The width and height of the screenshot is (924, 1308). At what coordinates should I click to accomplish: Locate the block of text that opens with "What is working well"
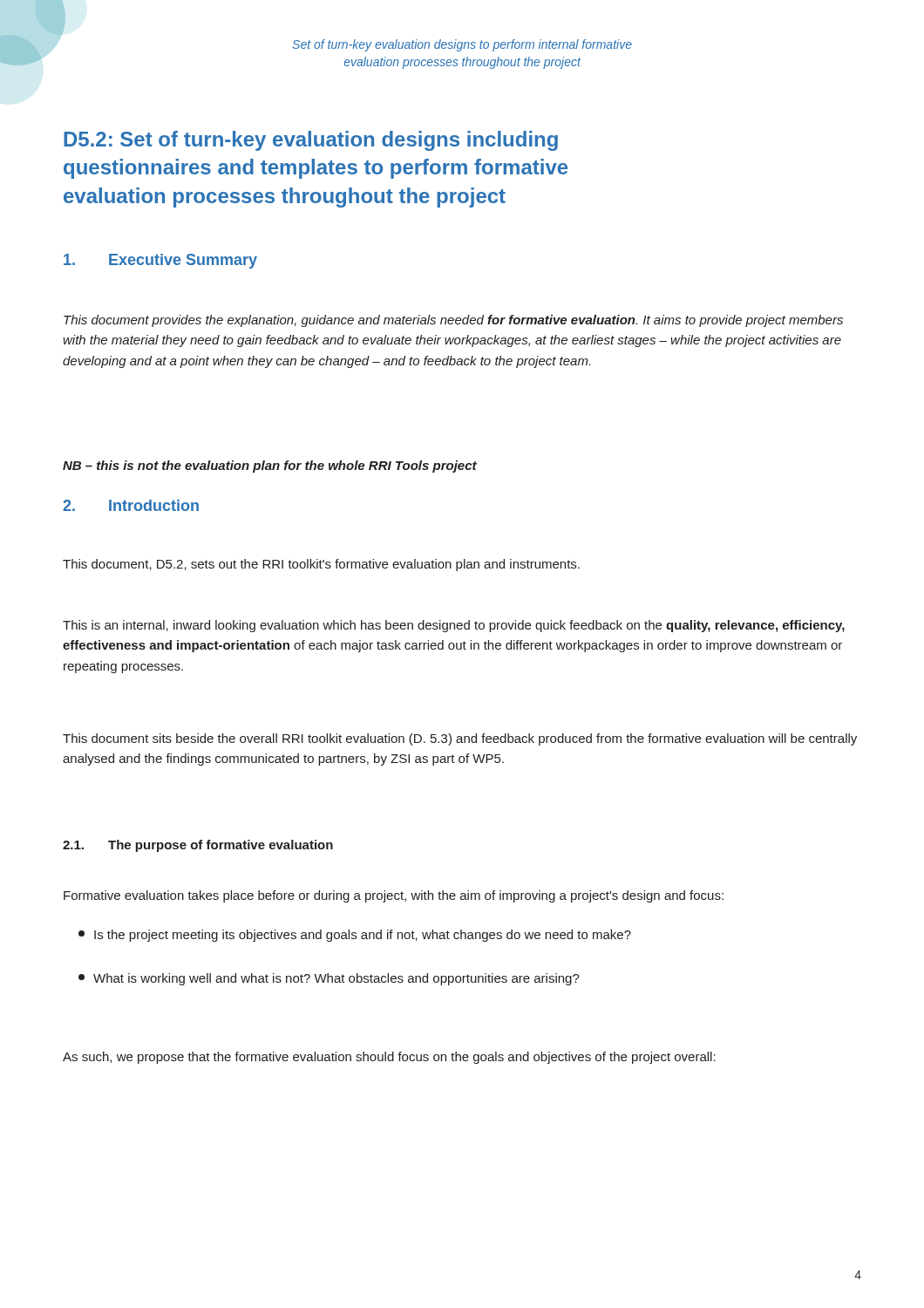470,978
